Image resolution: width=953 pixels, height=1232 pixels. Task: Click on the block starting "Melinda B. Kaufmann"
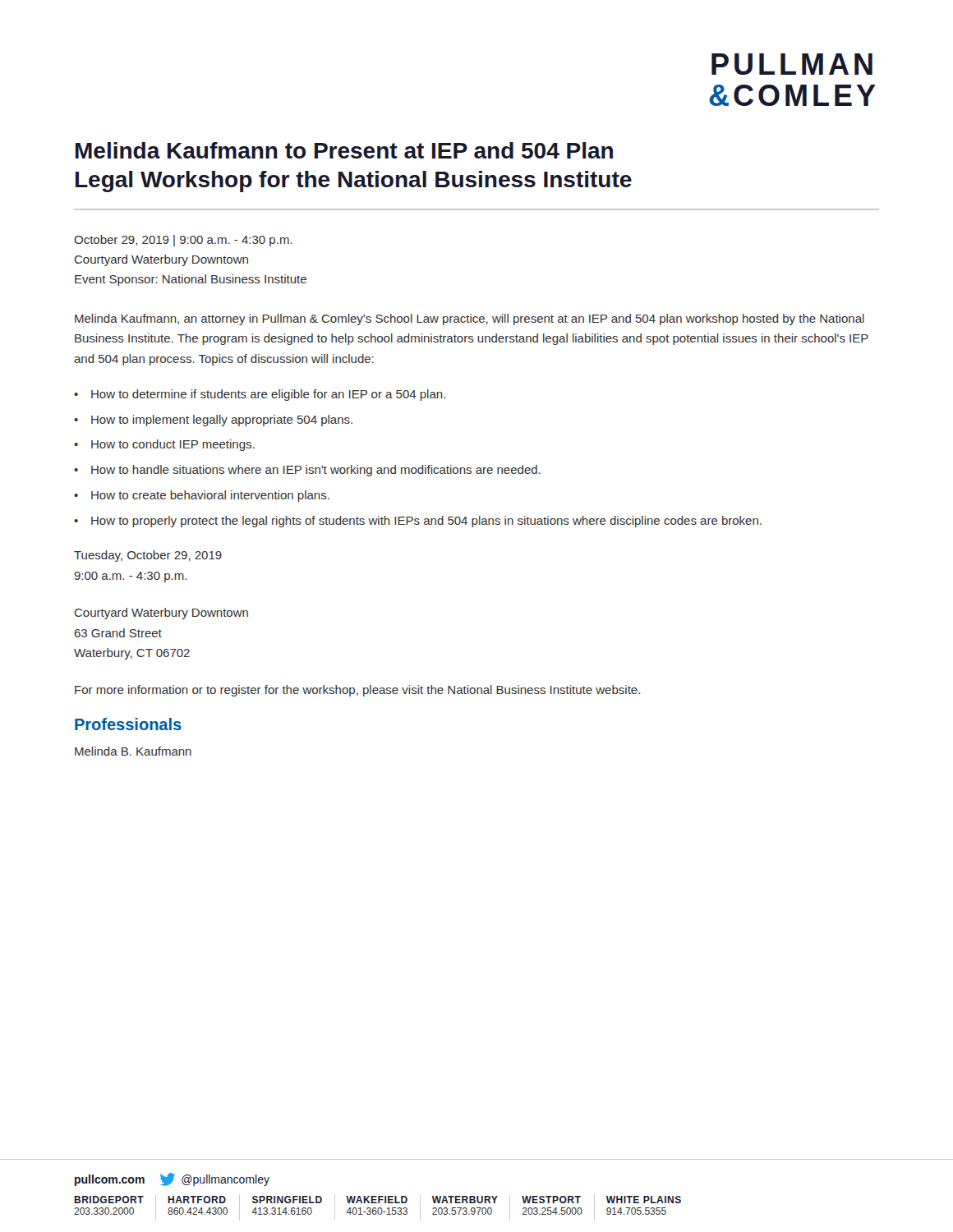[x=133, y=751]
